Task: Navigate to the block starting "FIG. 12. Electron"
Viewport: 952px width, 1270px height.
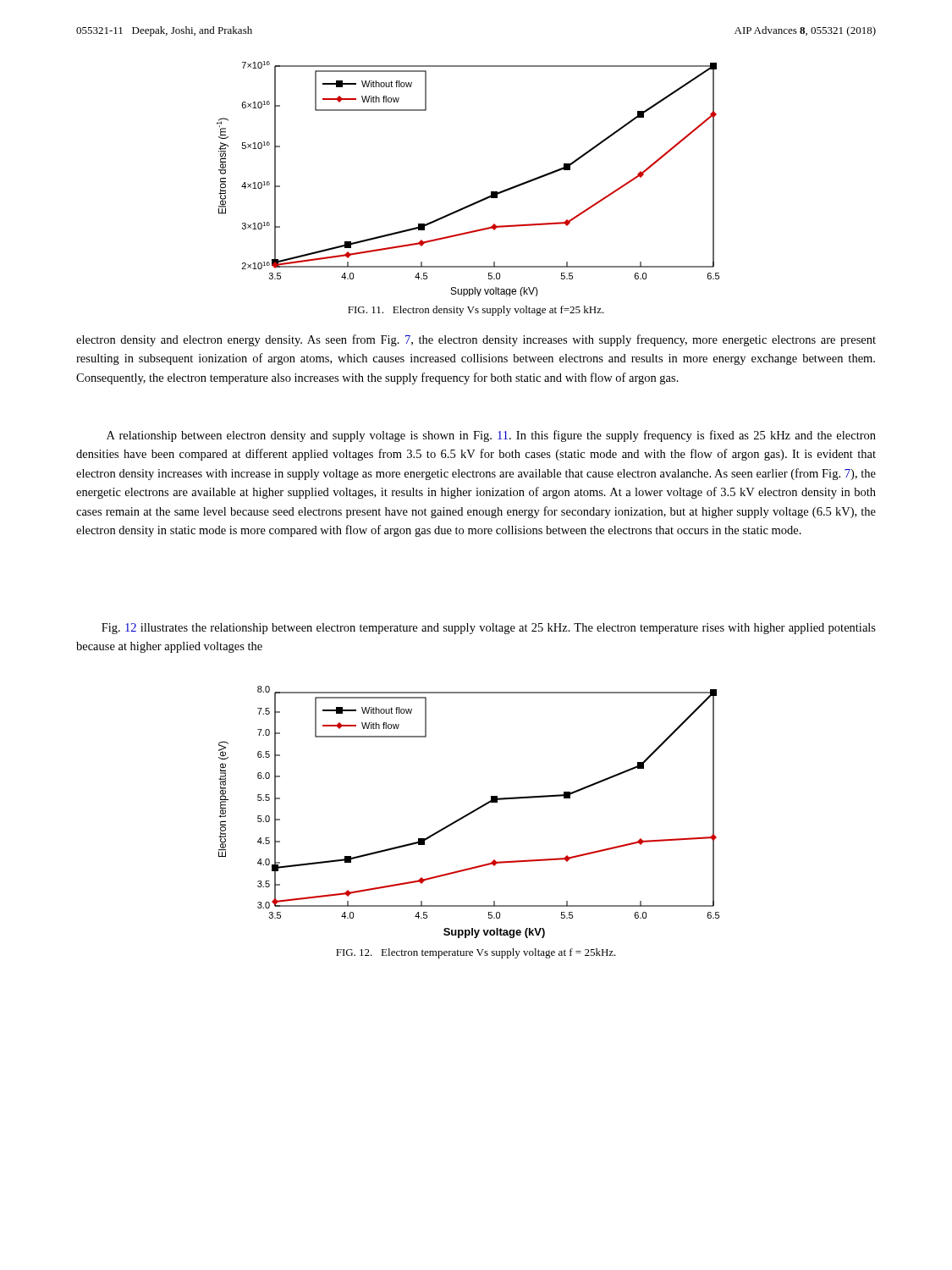Action: pos(476,952)
